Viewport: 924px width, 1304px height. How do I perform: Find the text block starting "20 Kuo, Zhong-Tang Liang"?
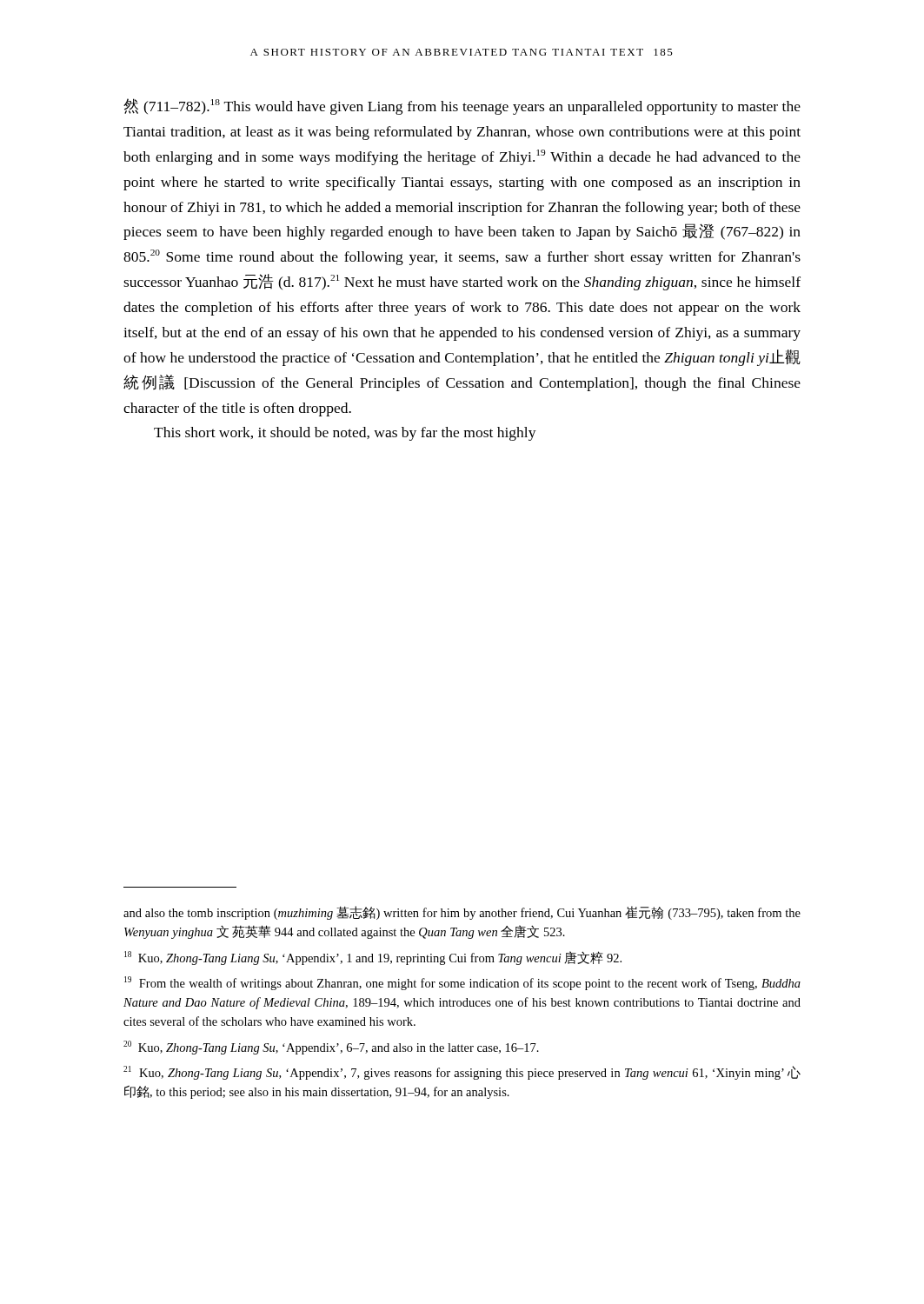point(462,1048)
